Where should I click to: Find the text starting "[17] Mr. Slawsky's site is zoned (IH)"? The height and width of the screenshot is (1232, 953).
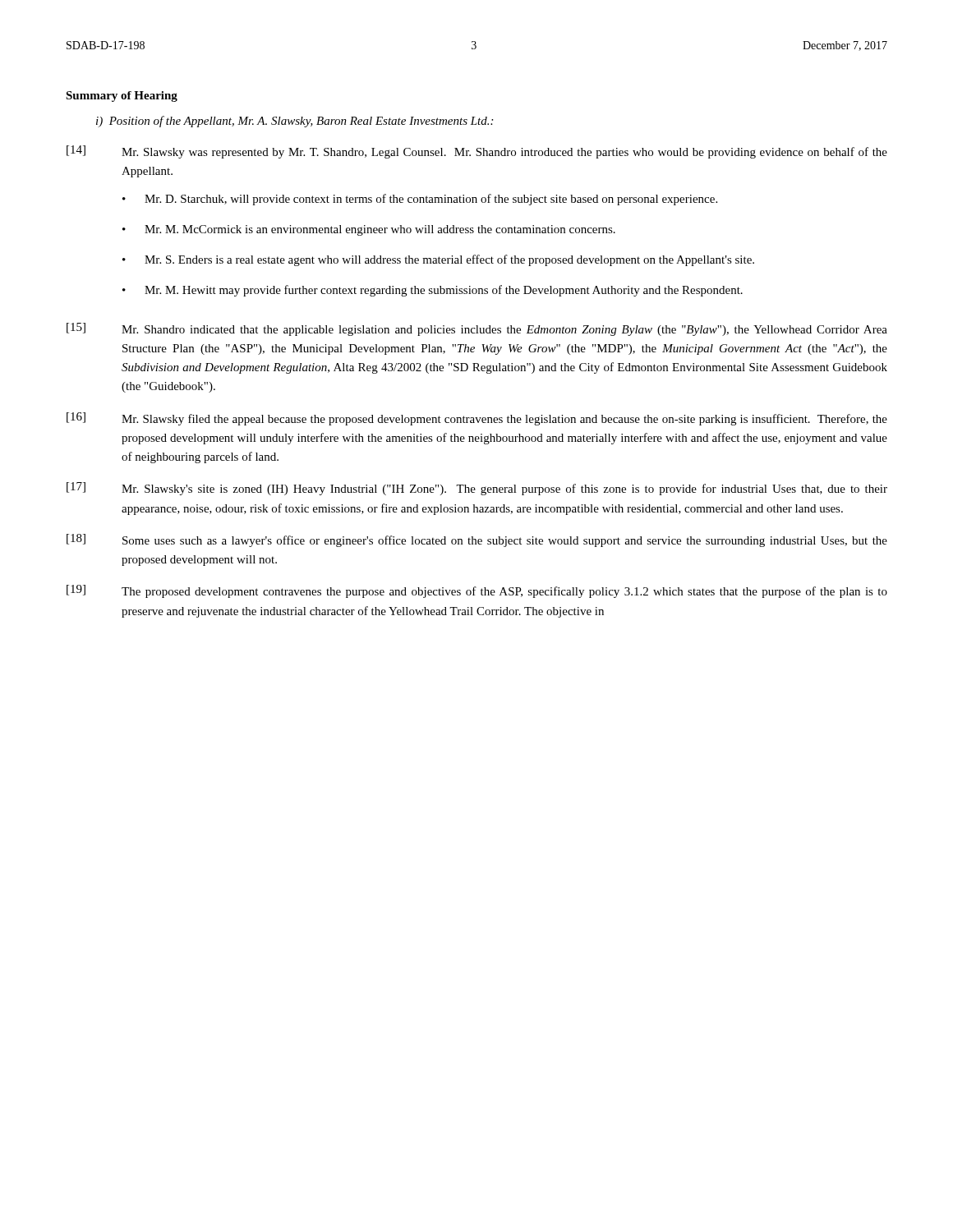476,499
